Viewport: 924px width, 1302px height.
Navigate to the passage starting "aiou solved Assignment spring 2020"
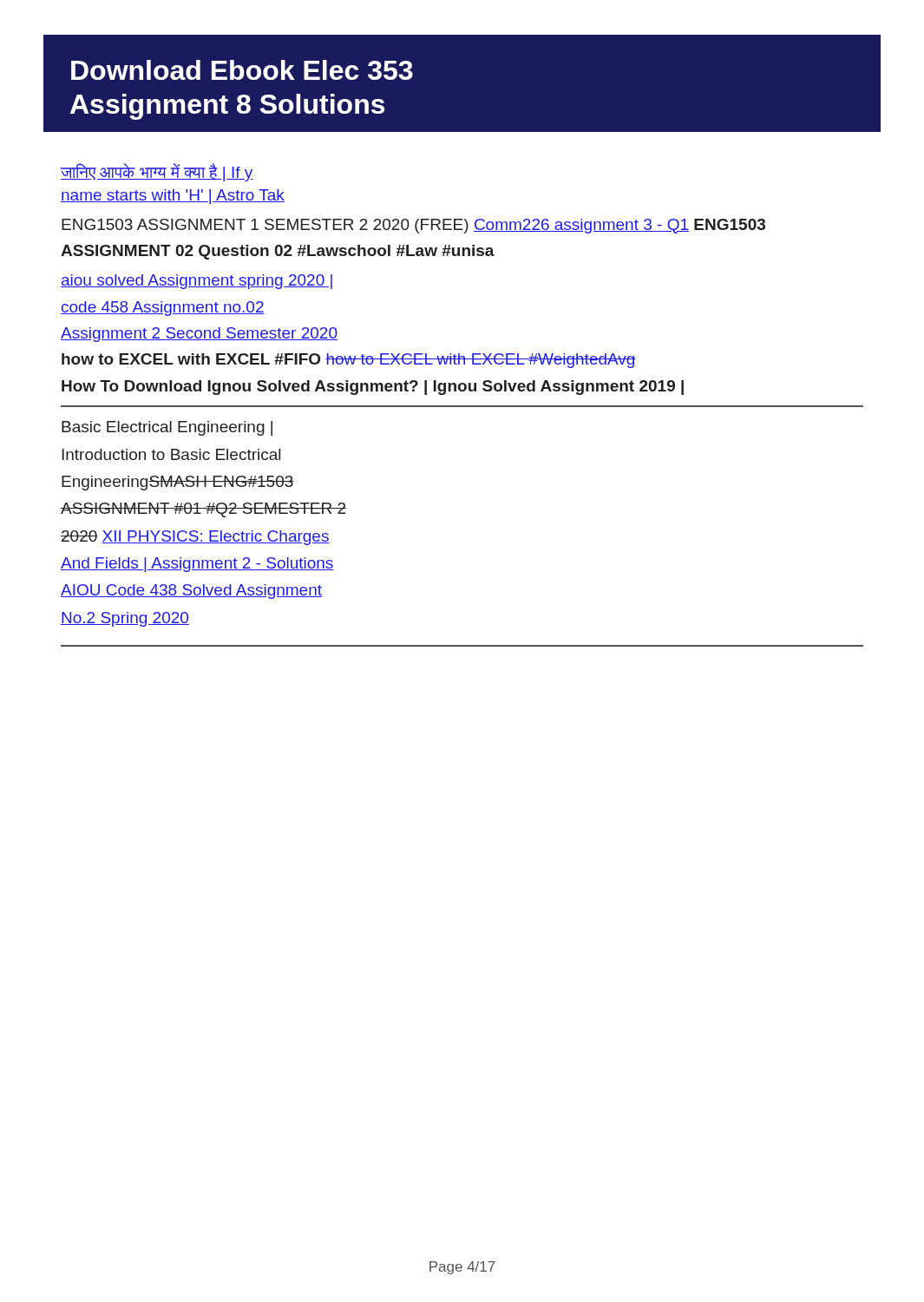tap(197, 282)
